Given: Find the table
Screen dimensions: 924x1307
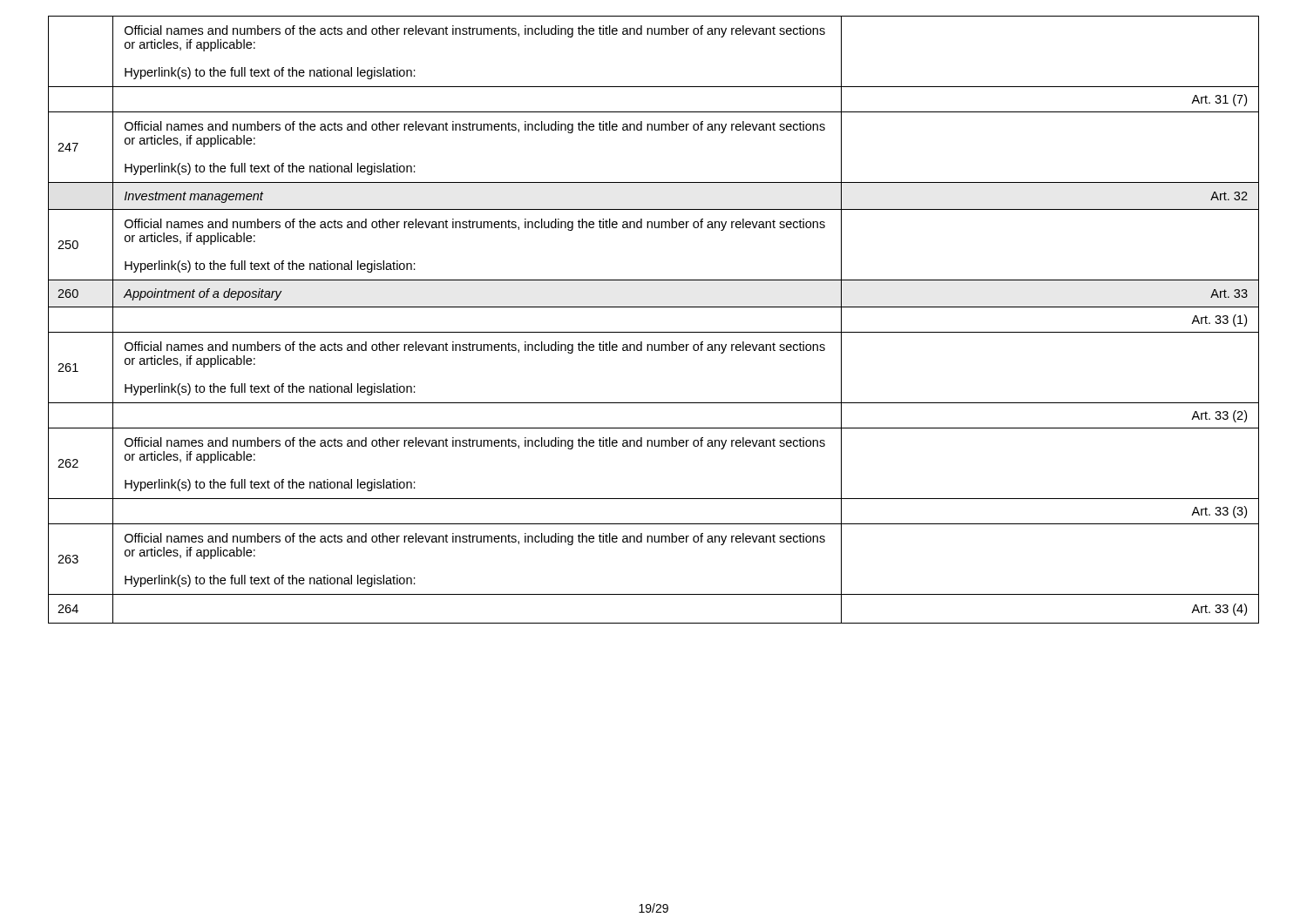Looking at the screenshot, I should click(x=654, y=320).
